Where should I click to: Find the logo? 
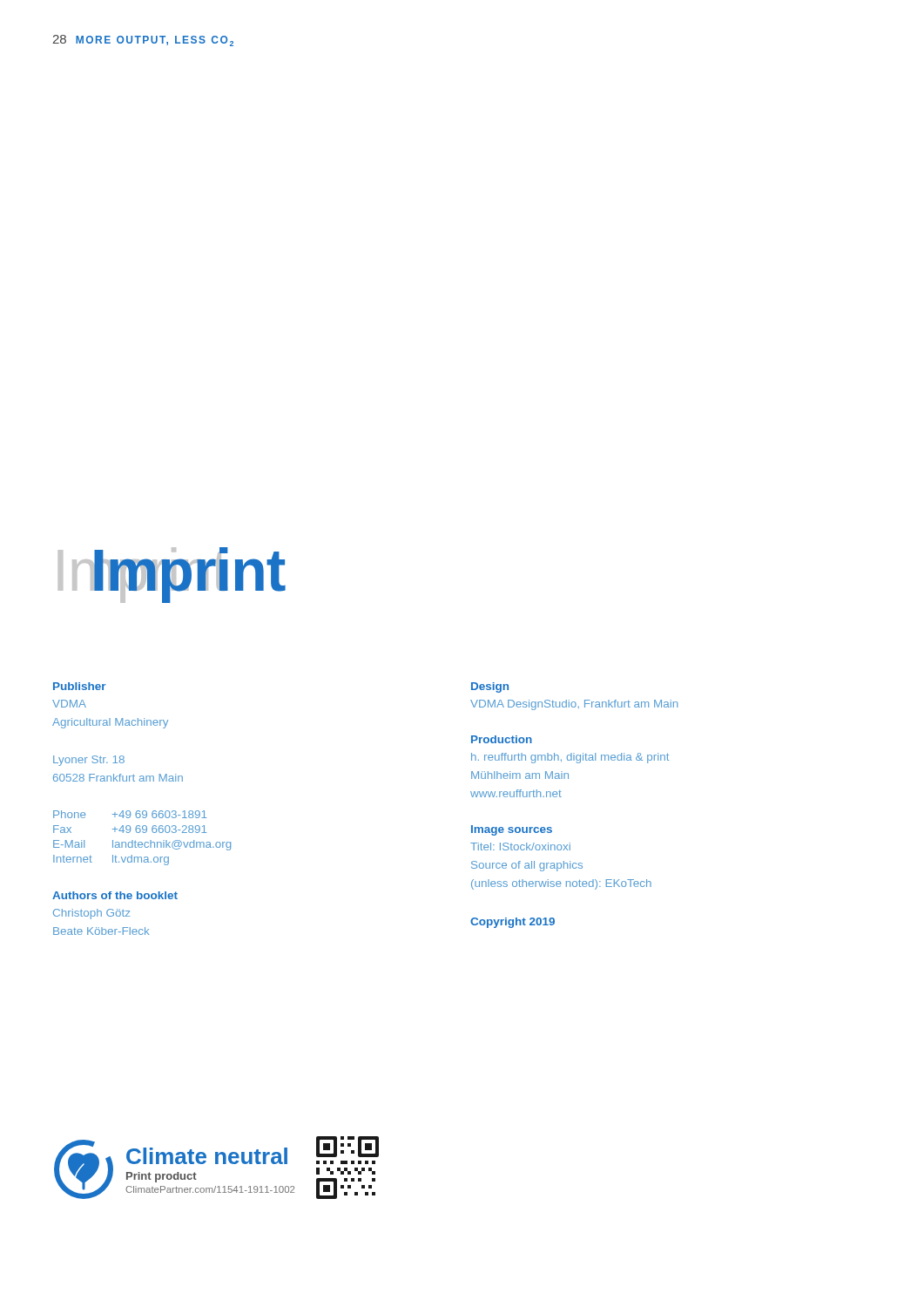(217, 1169)
